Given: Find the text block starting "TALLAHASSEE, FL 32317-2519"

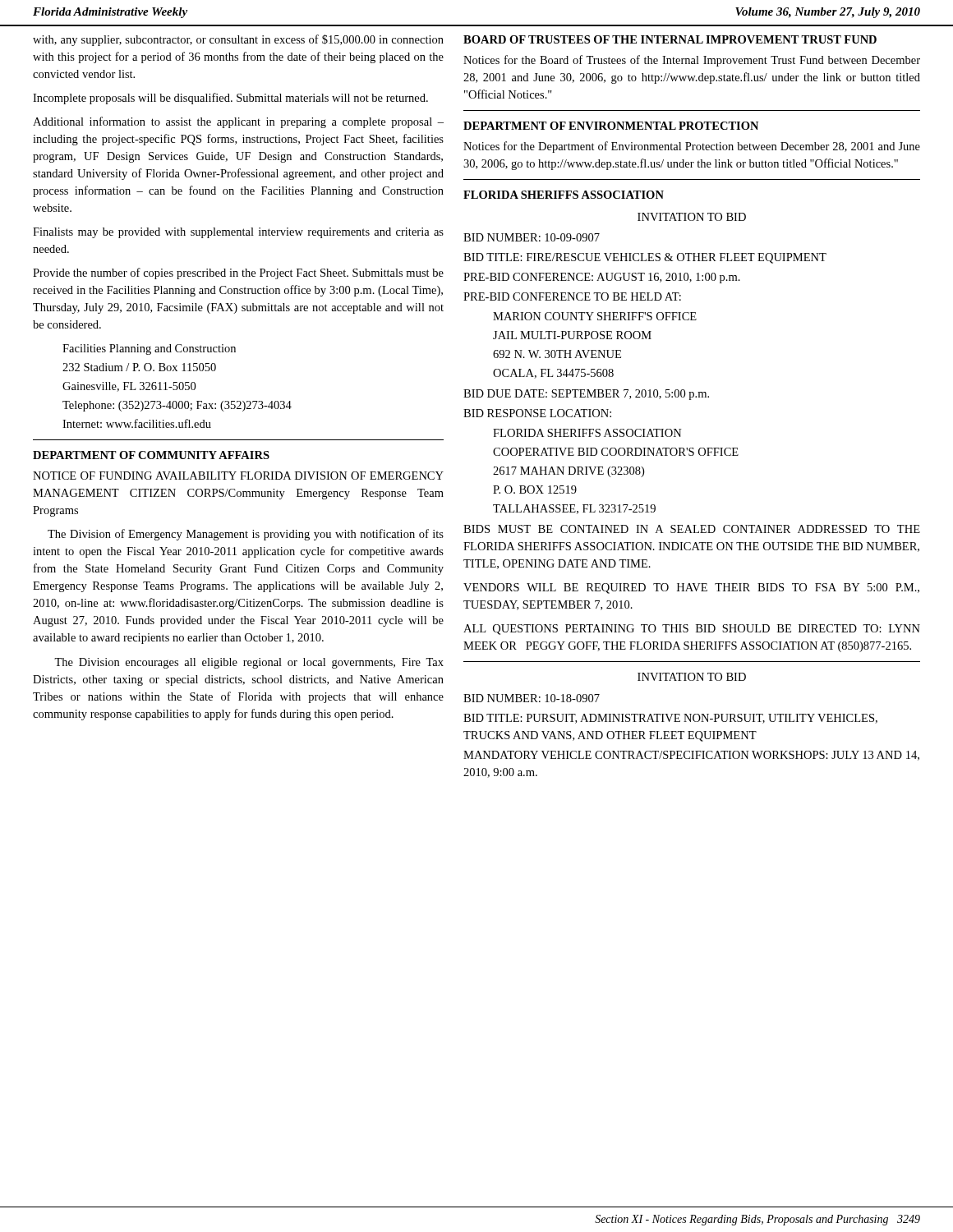Looking at the screenshot, I should click(x=574, y=509).
